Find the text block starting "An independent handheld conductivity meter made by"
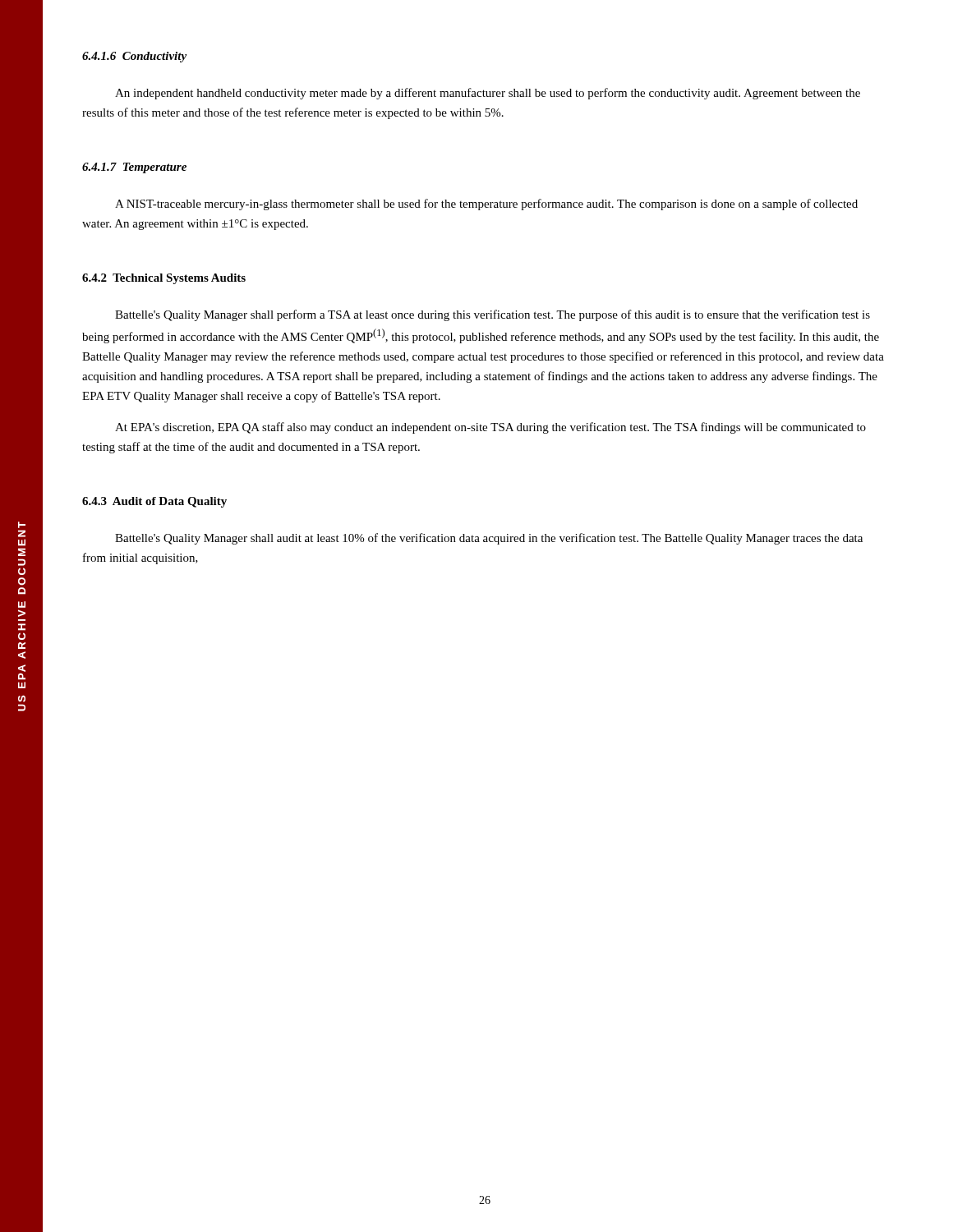The width and height of the screenshot is (953, 1232). click(x=485, y=103)
